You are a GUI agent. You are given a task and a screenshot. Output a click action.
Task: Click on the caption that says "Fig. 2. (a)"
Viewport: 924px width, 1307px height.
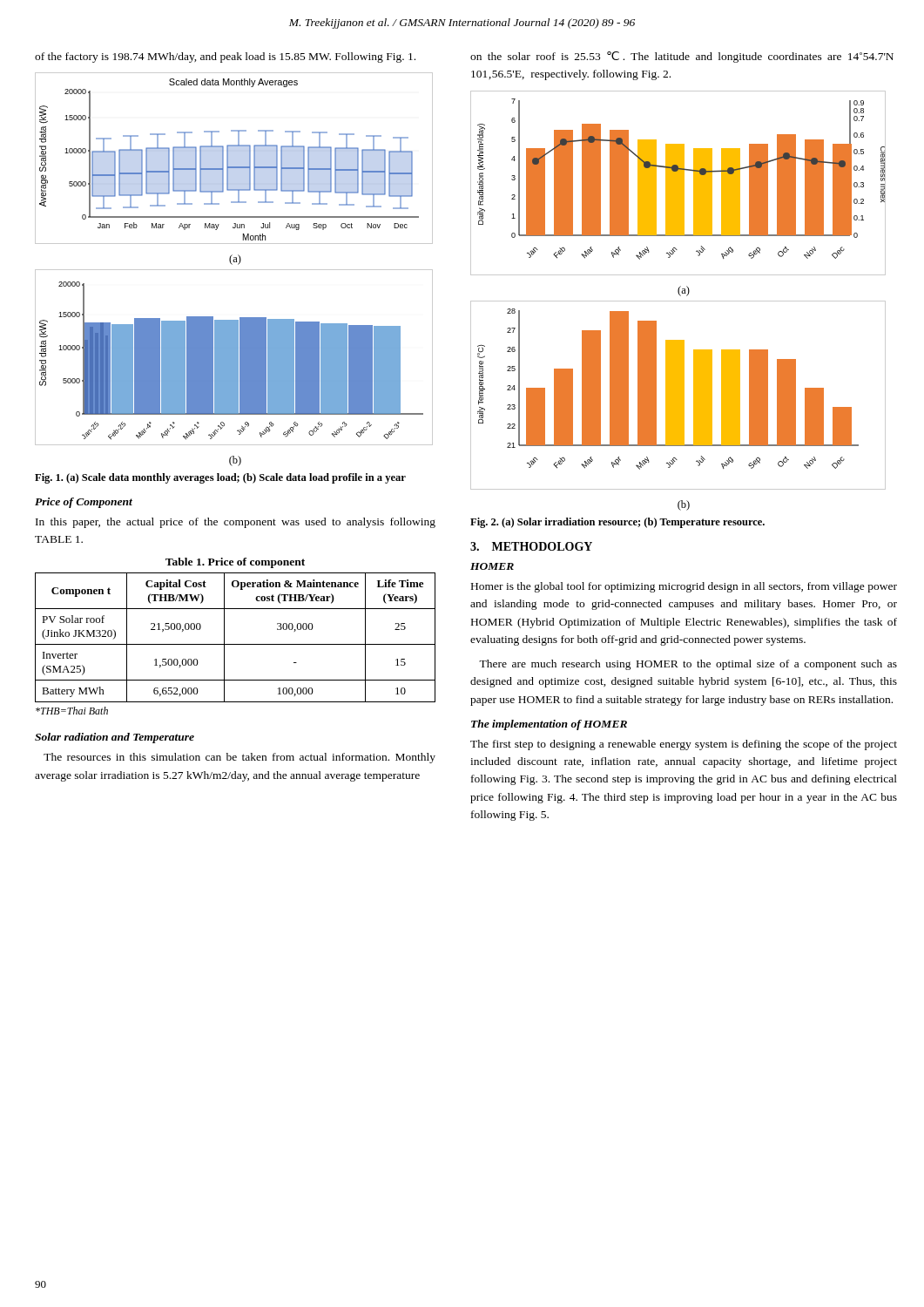point(618,521)
